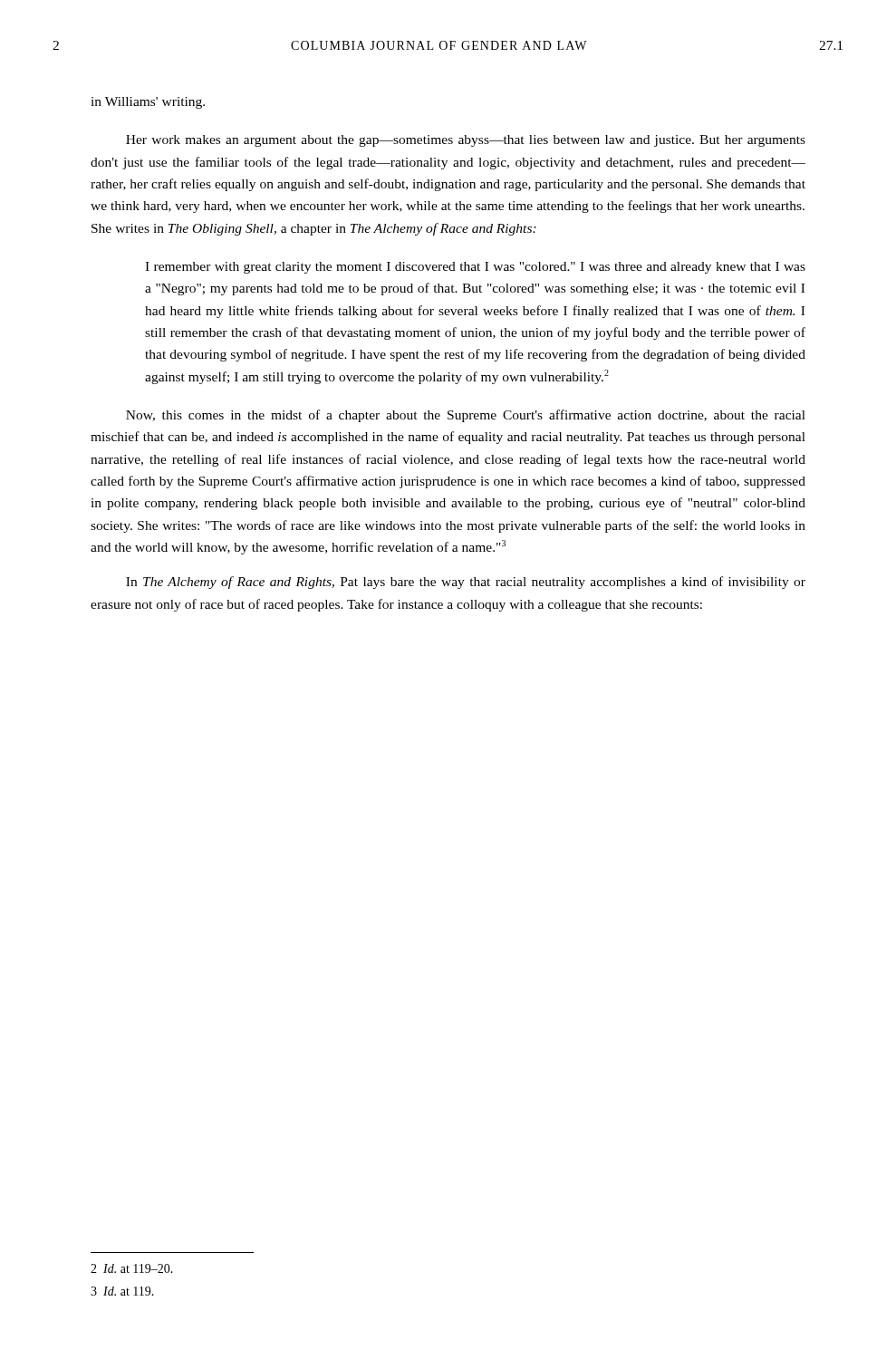Click where it says "in Williams' writing."
Image resolution: width=896 pixels, height=1359 pixels.
pyautogui.click(x=148, y=101)
